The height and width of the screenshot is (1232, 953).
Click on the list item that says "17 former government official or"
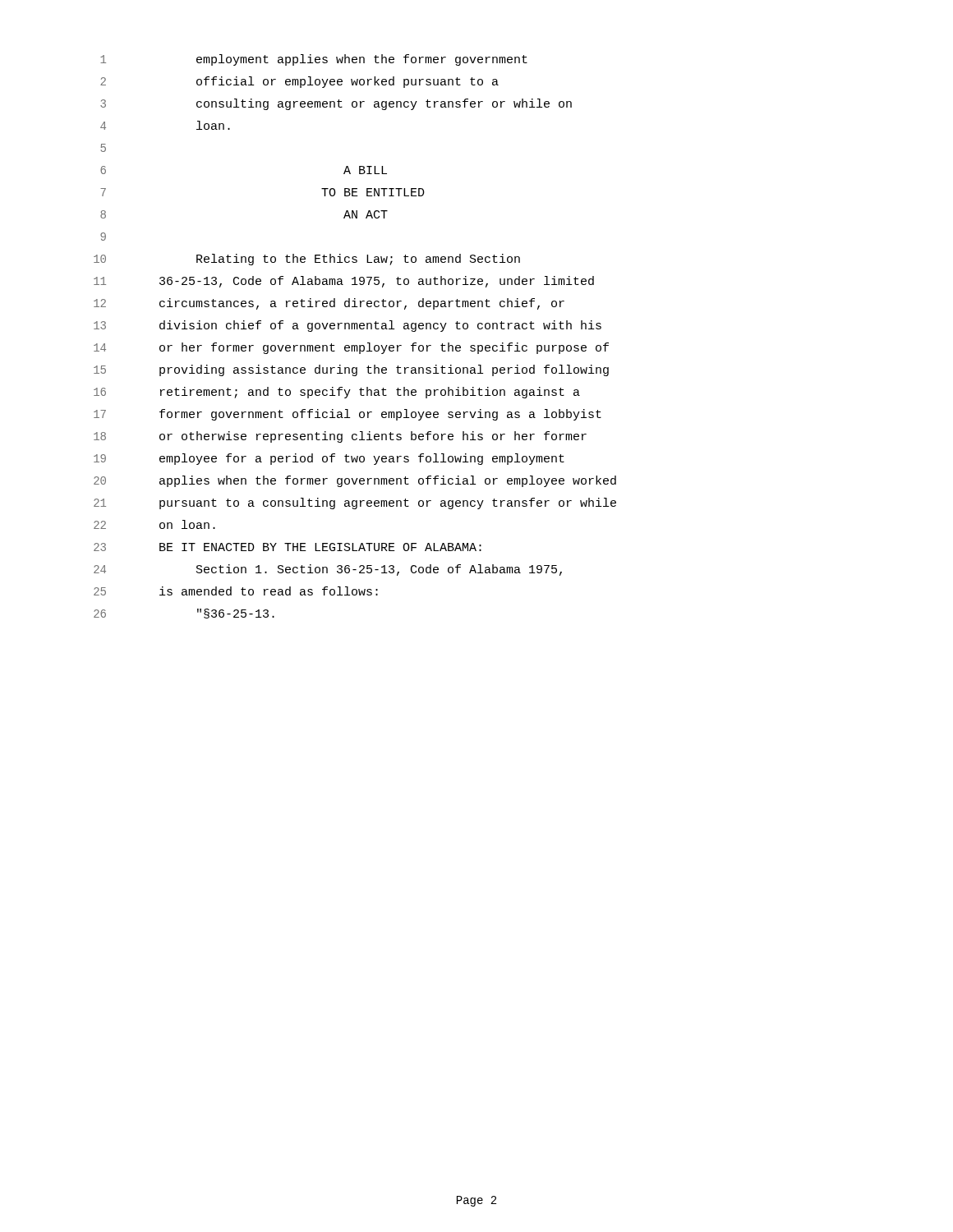334,415
